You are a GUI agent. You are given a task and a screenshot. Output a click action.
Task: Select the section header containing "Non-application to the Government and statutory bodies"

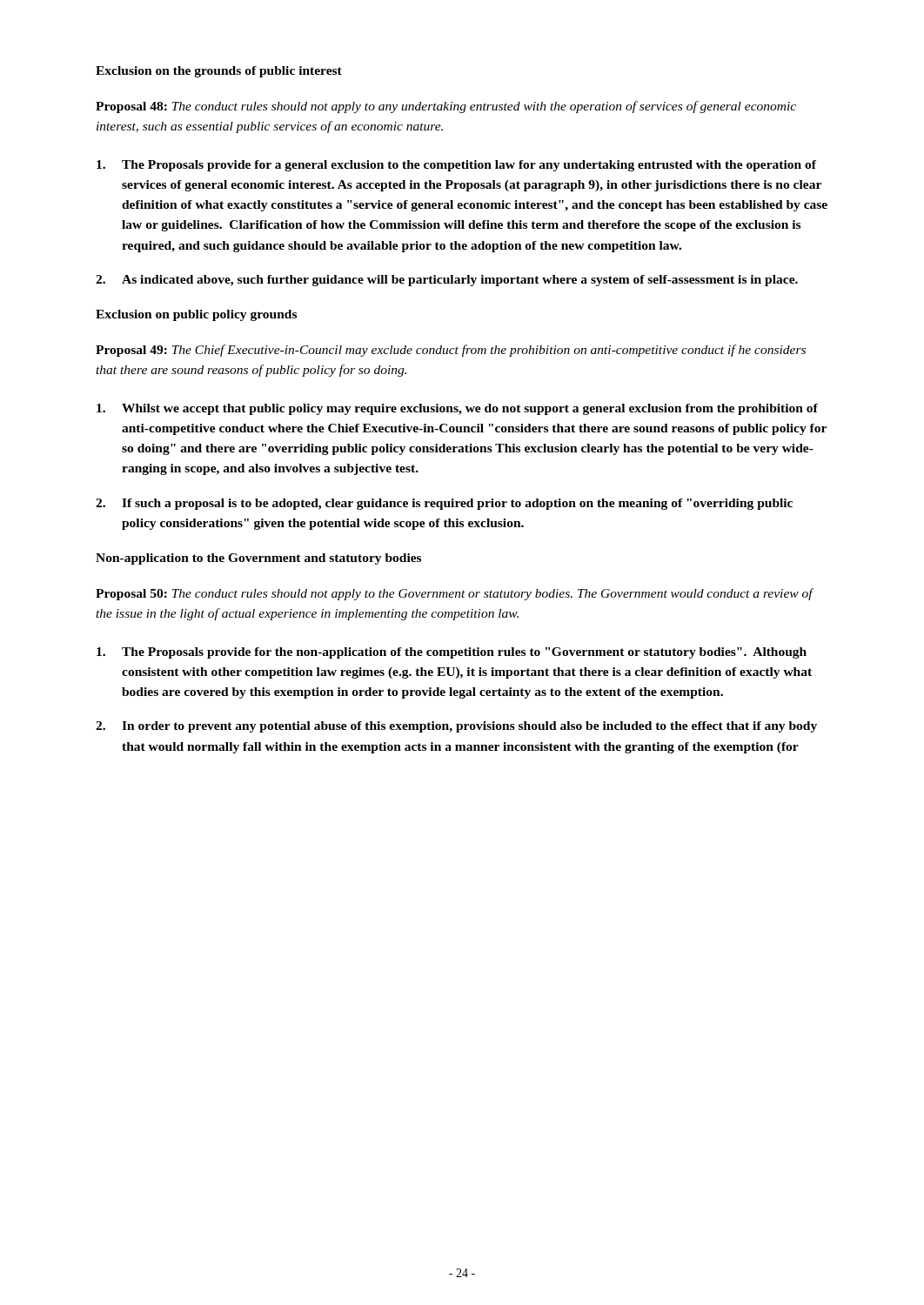(x=259, y=557)
